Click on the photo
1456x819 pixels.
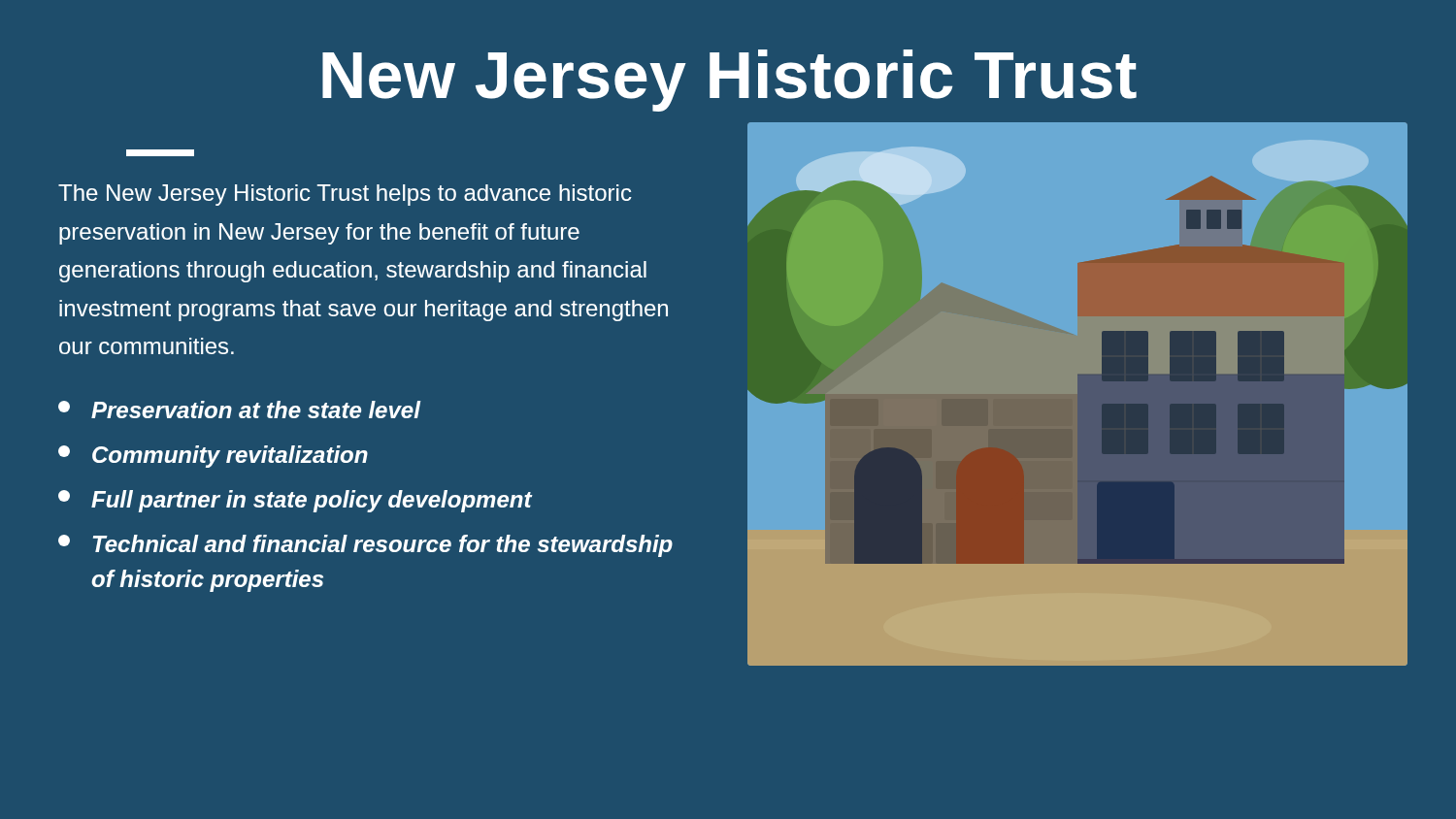tap(1077, 394)
